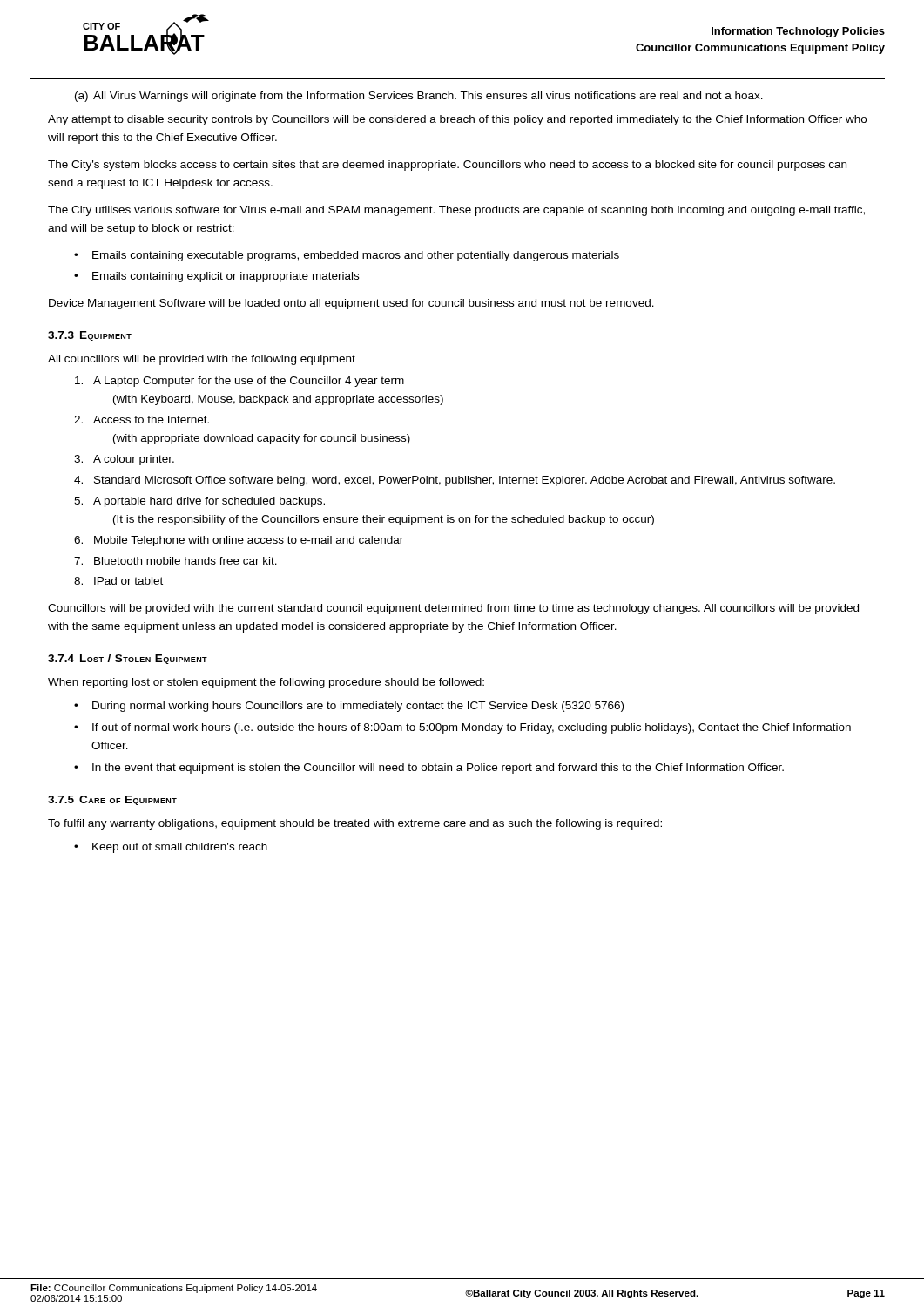Select the block starting "Councillors will be provided with the"
The image size is (924, 1307).
tap(454, 617)
